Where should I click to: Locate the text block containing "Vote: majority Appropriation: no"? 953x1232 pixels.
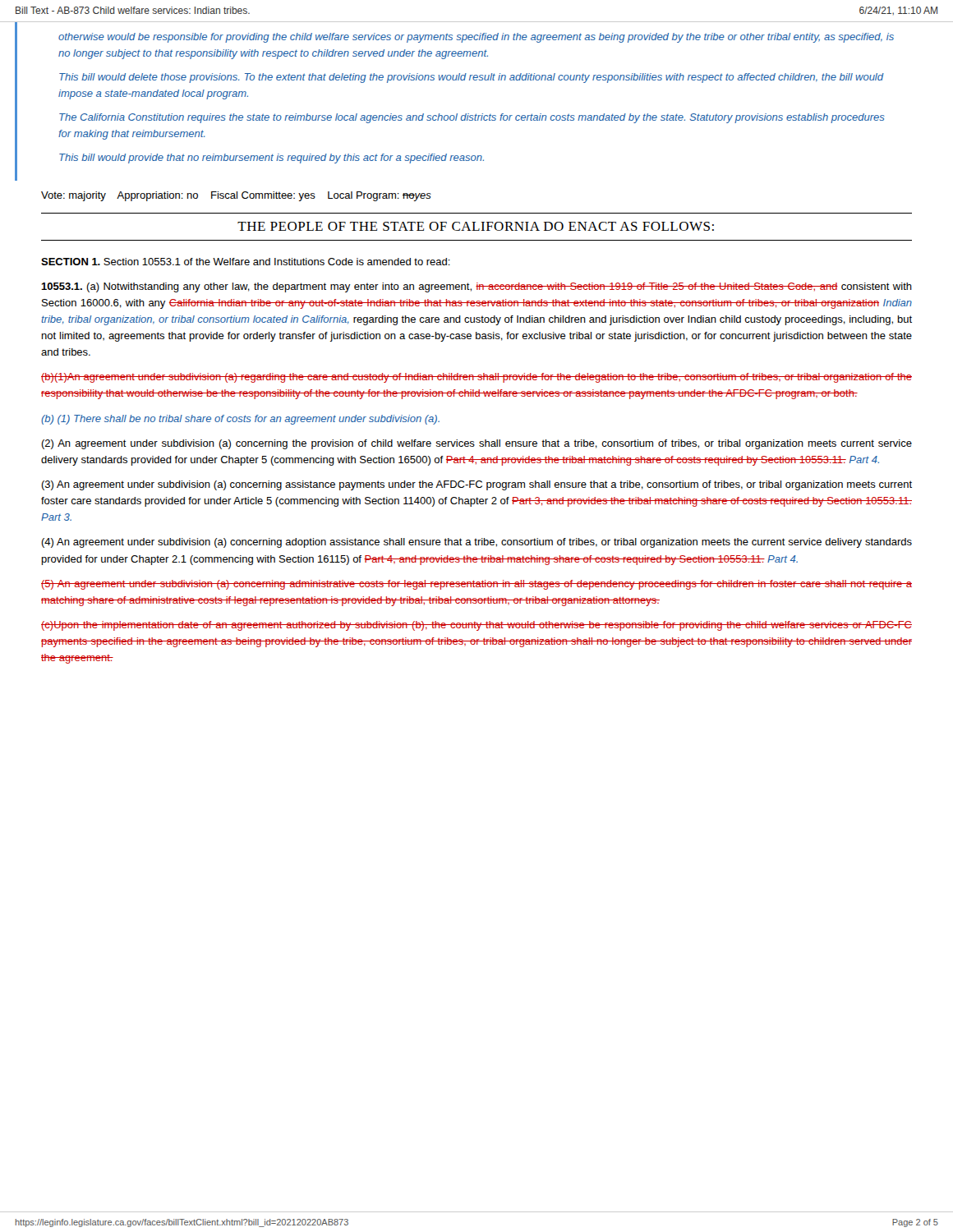click(x=236, y=195)
